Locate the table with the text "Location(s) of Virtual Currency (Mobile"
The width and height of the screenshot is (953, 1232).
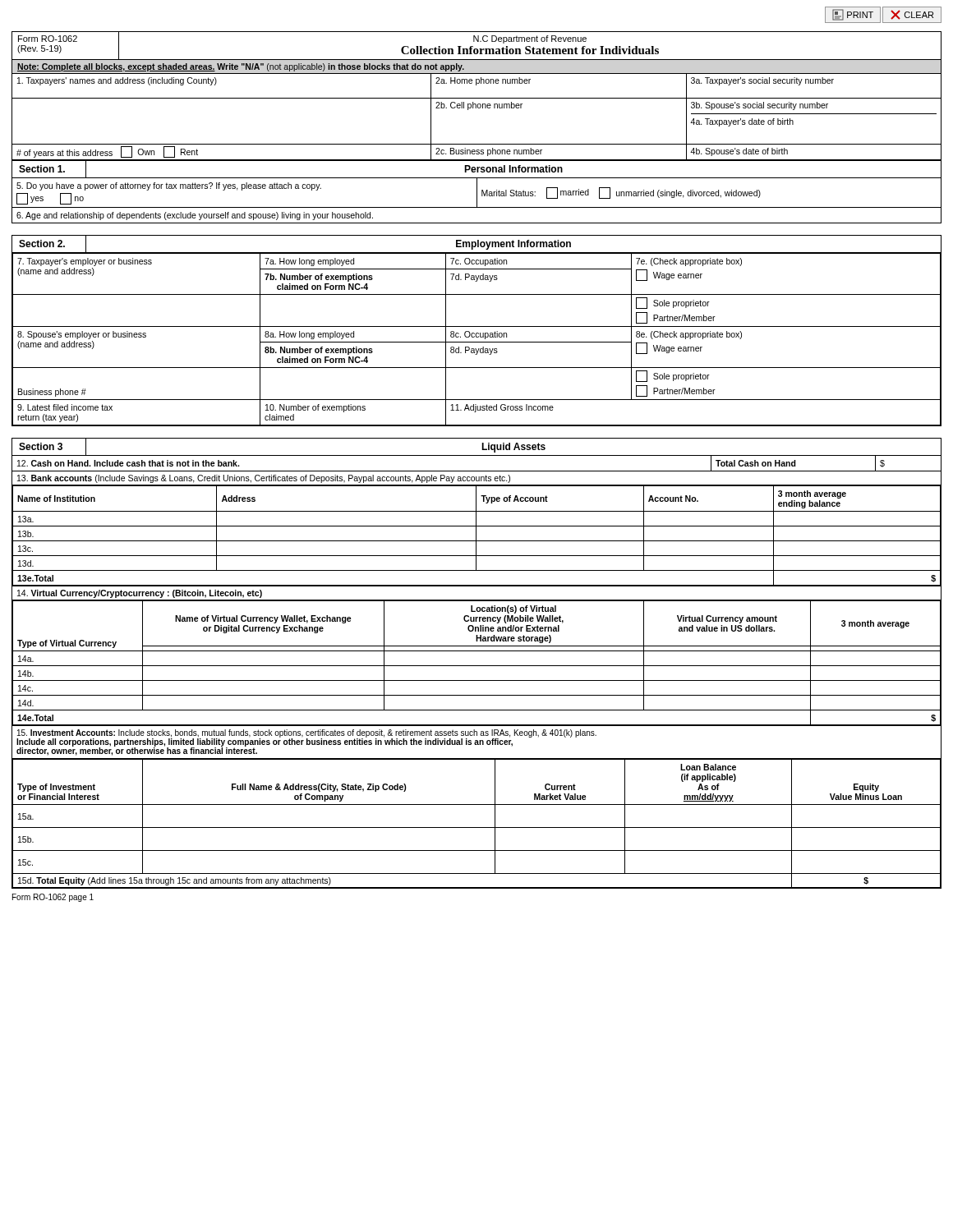tap(476, 663)
